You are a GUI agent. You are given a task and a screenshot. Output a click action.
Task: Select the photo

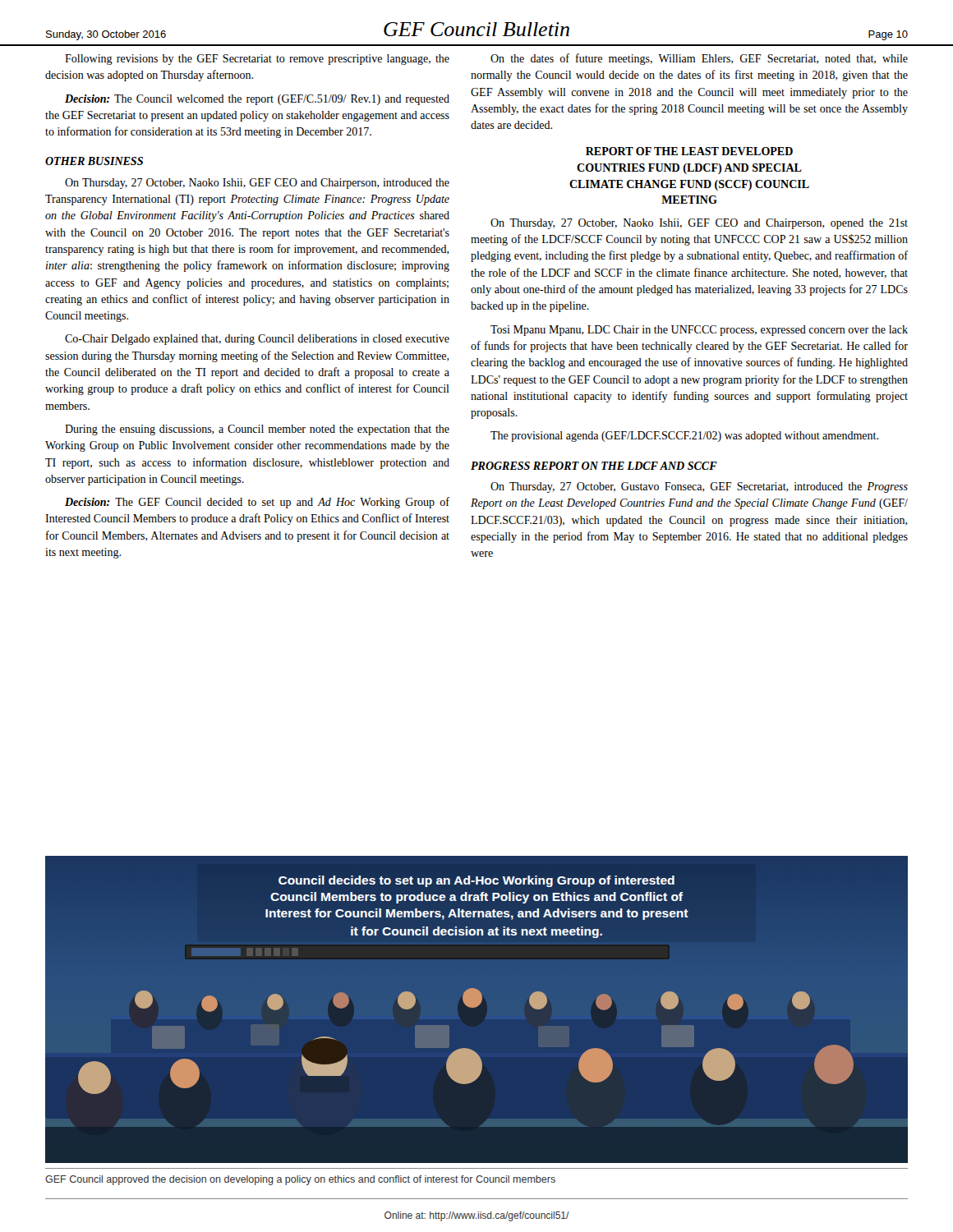point(476,1009)
